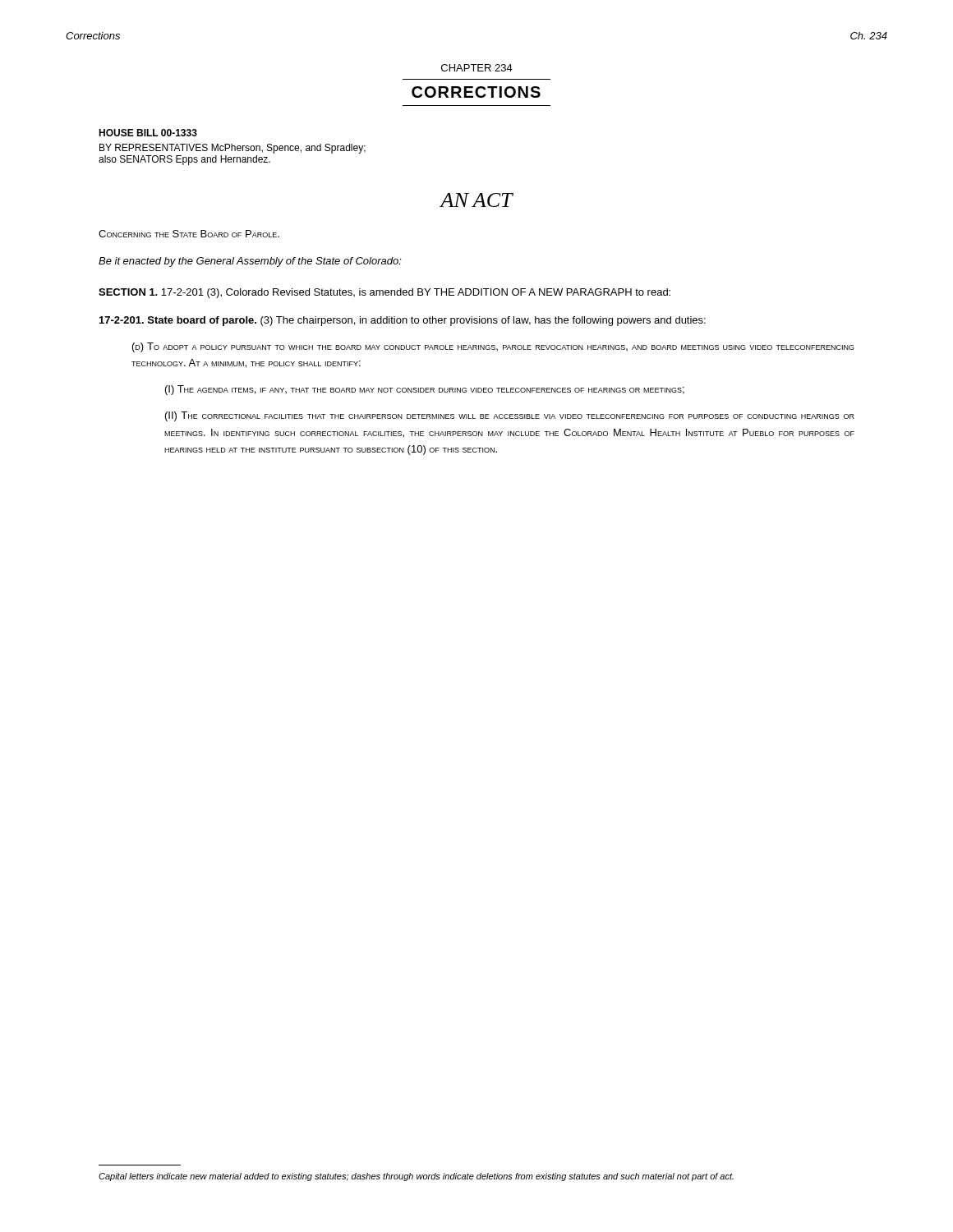The image size is (953, 1232).
Task: Click on the text block that says "Be it enacted by the"
Action: tap(250, 261)
